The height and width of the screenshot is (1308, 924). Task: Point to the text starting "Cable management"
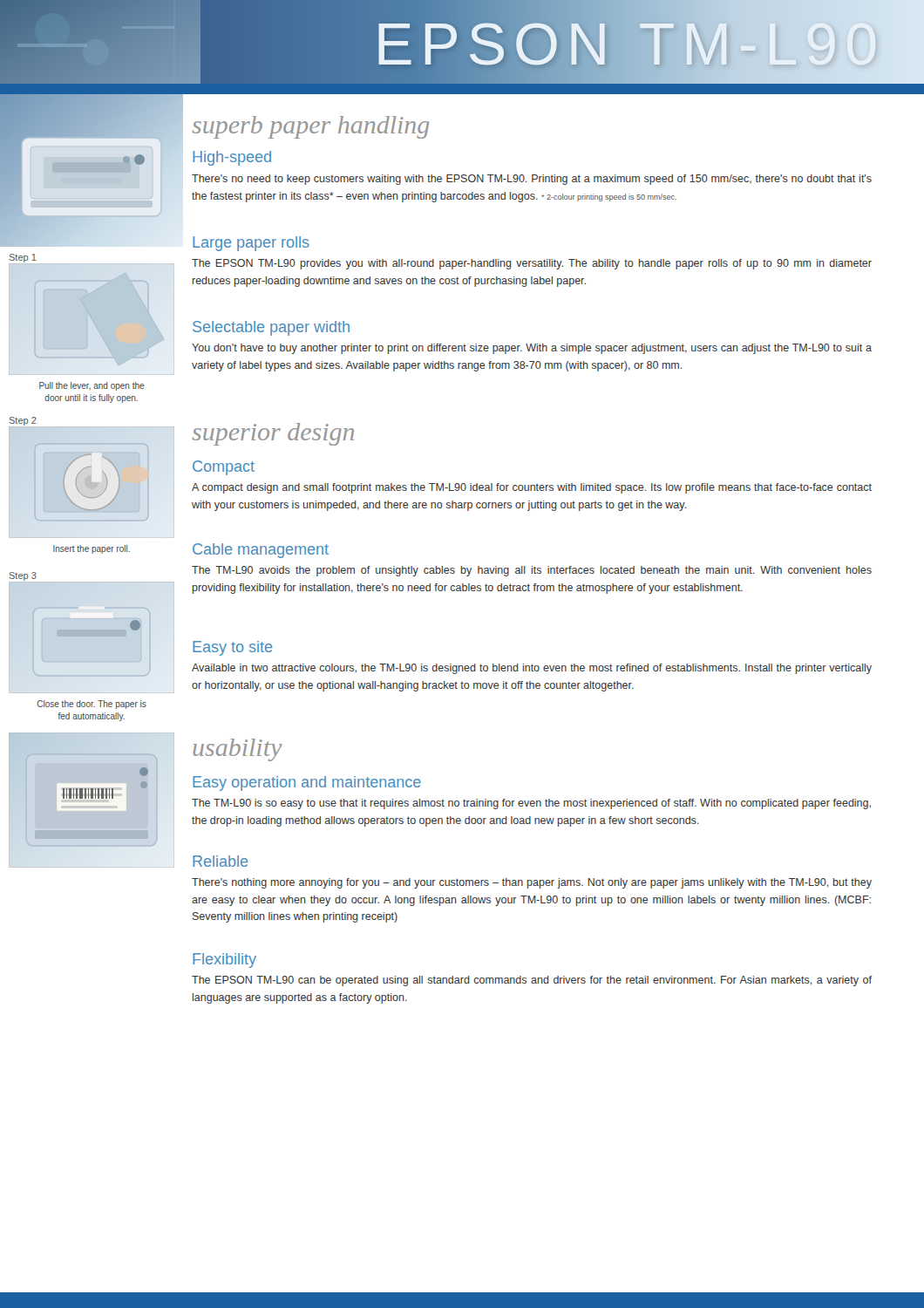(x=260, y=549)
